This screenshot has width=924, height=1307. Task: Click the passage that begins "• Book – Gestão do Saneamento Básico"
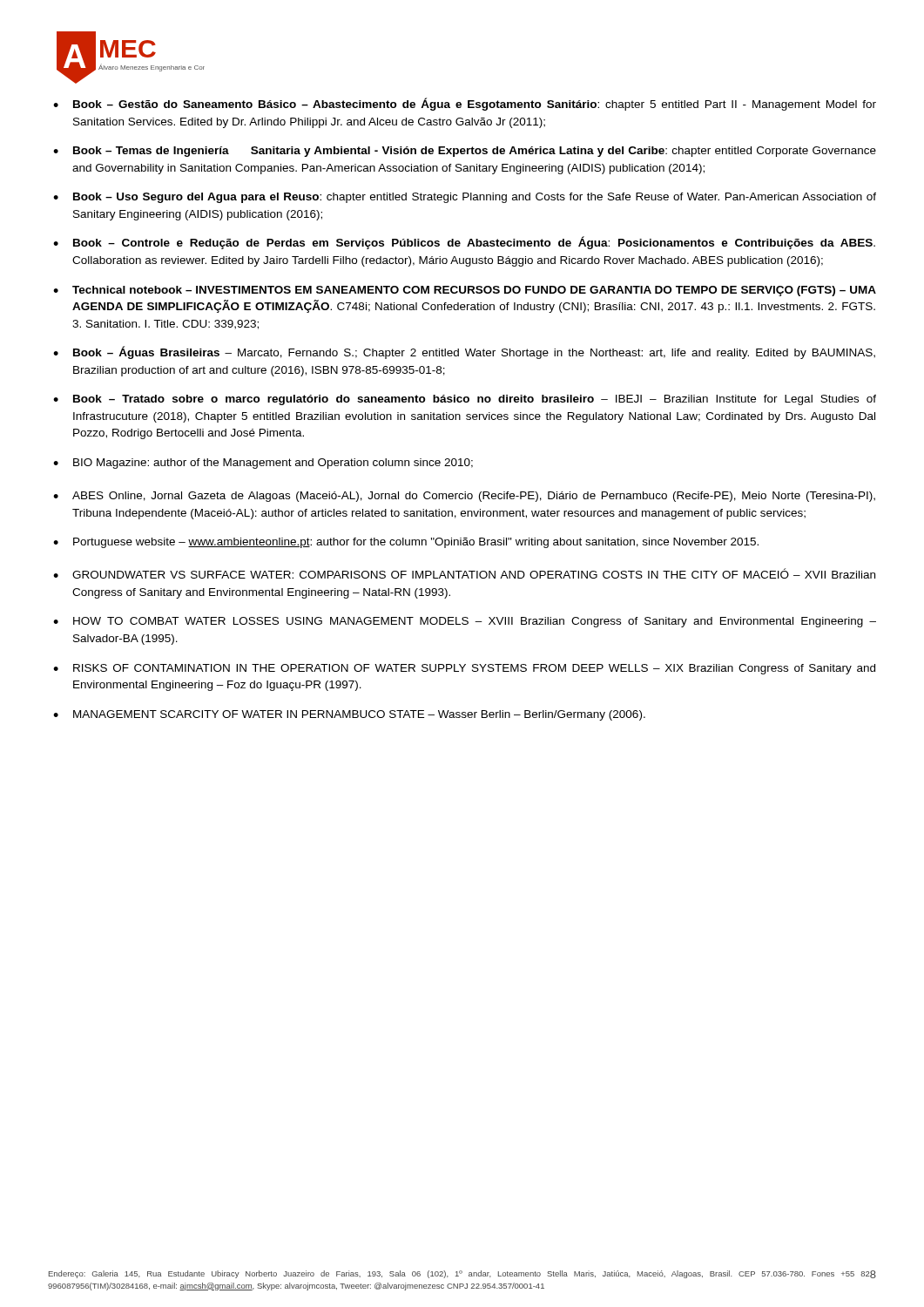tap(462, 113)
